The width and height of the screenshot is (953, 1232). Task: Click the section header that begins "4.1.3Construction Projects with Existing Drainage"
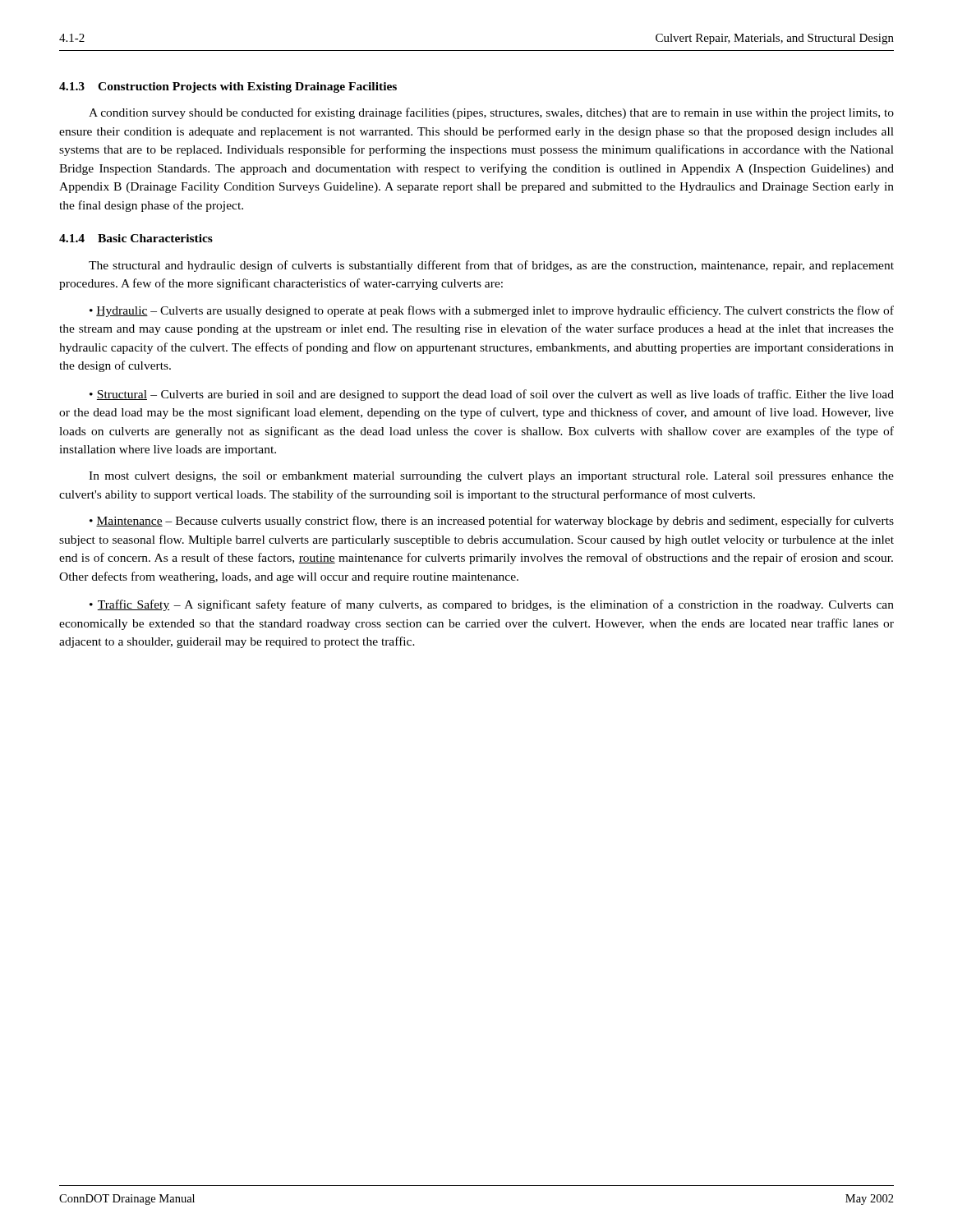(x=228, y=86)
